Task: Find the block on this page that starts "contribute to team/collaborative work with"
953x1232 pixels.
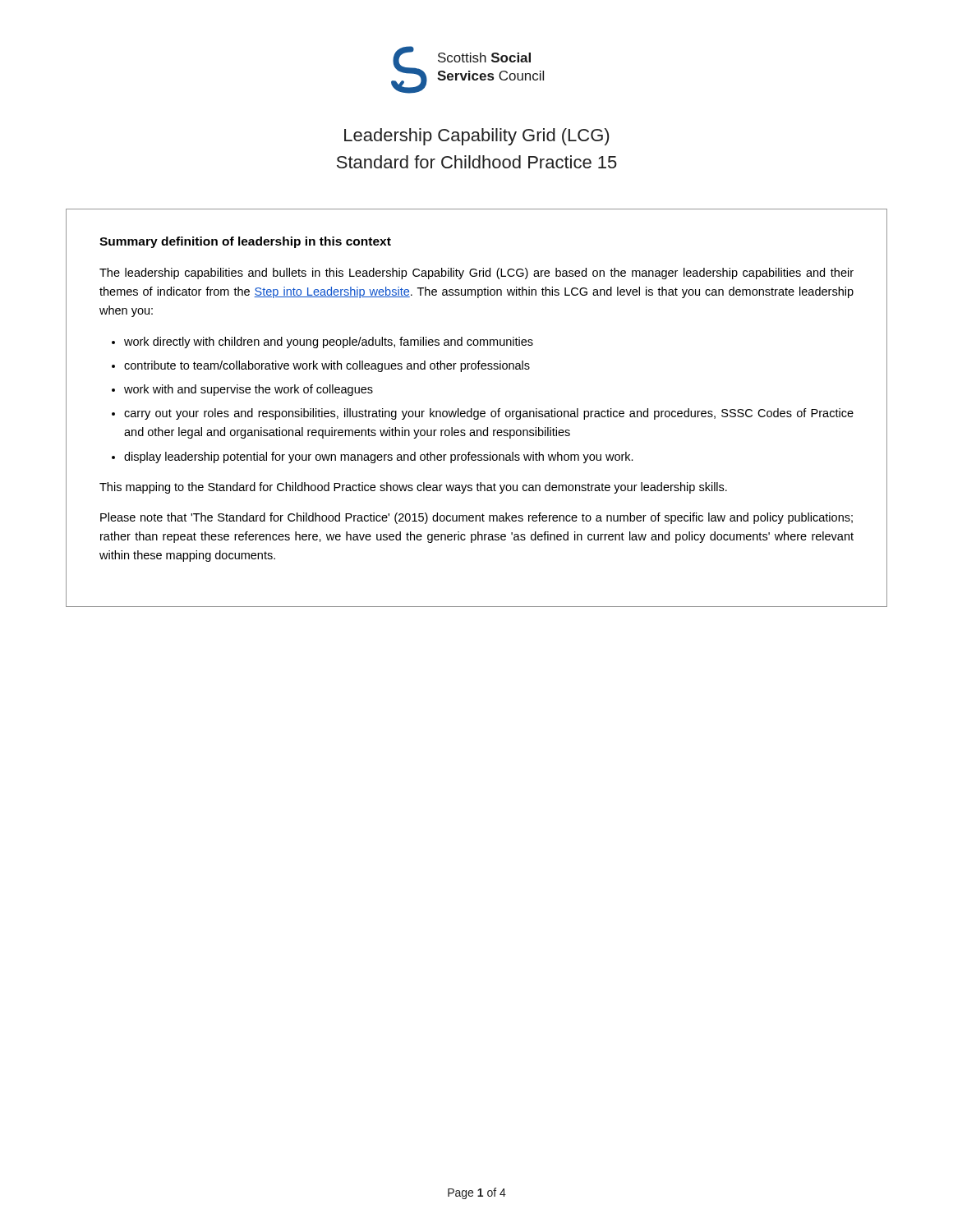Action: (x=327, y=365)
